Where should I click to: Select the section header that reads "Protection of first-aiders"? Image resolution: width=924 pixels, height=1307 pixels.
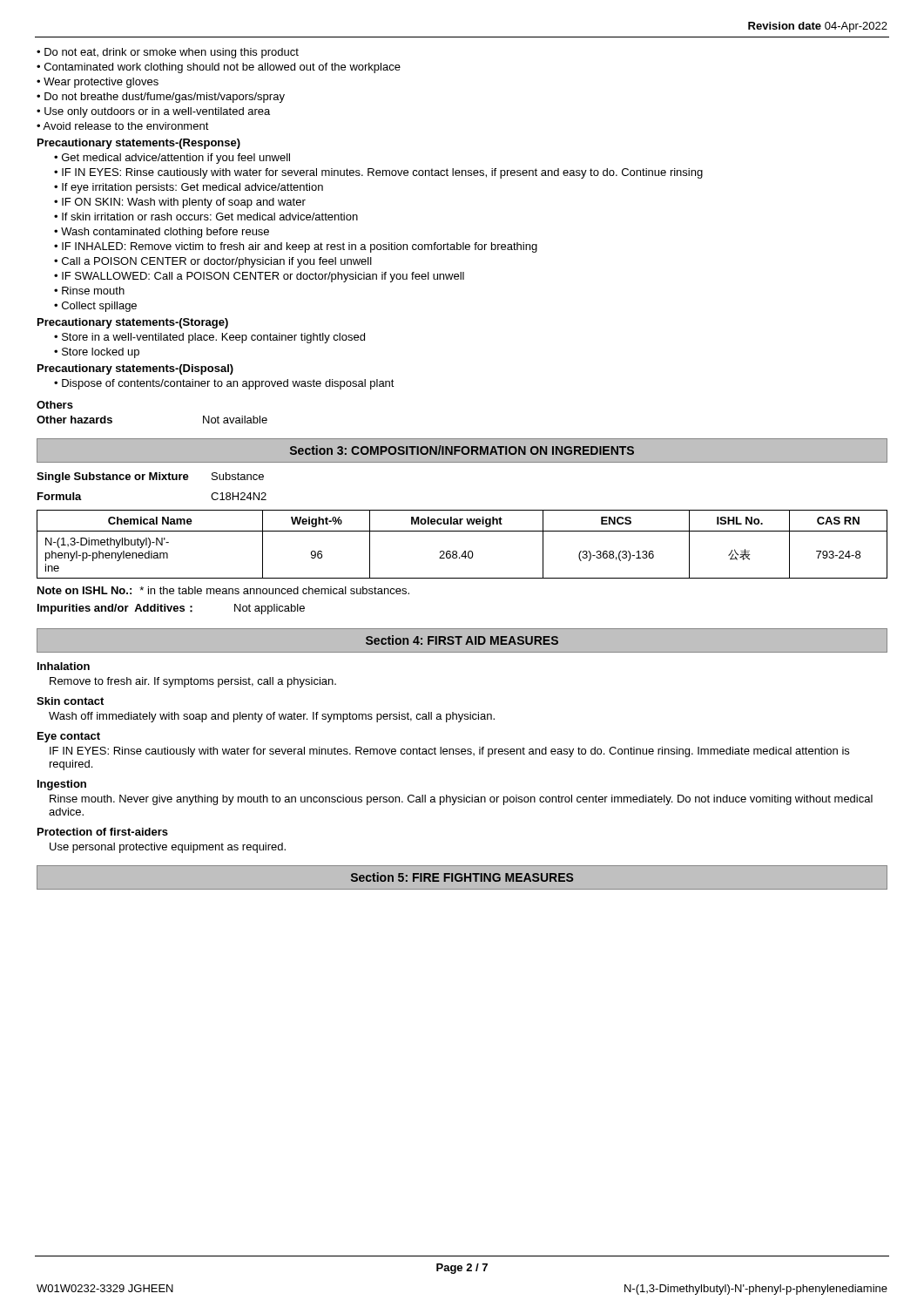102,832
